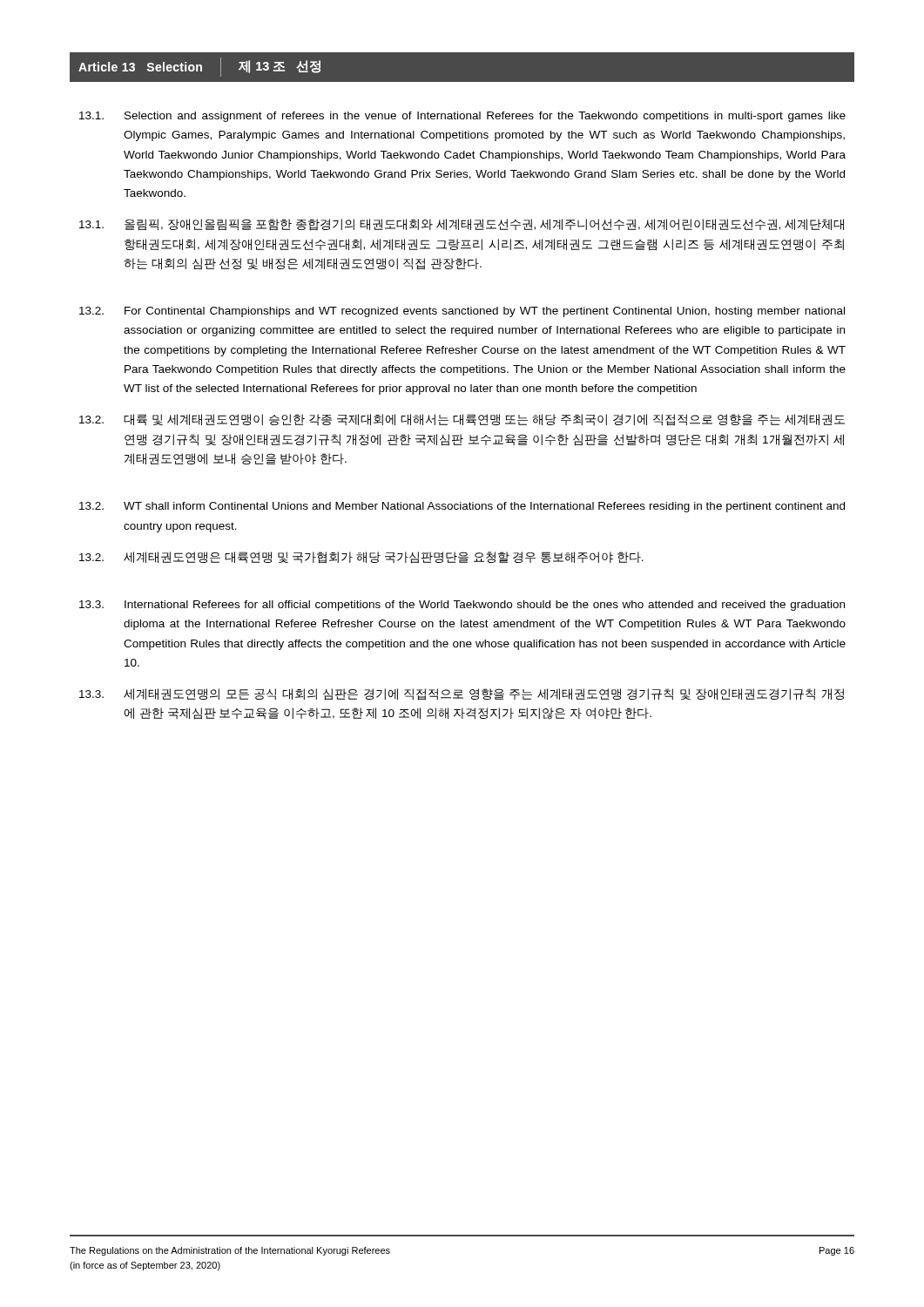Screen dimensions: 1307x924
Task: Point to the block beginning "13.2. 대륙 및 세계태권도연맹이 승인한"
Action: [462, 440]
